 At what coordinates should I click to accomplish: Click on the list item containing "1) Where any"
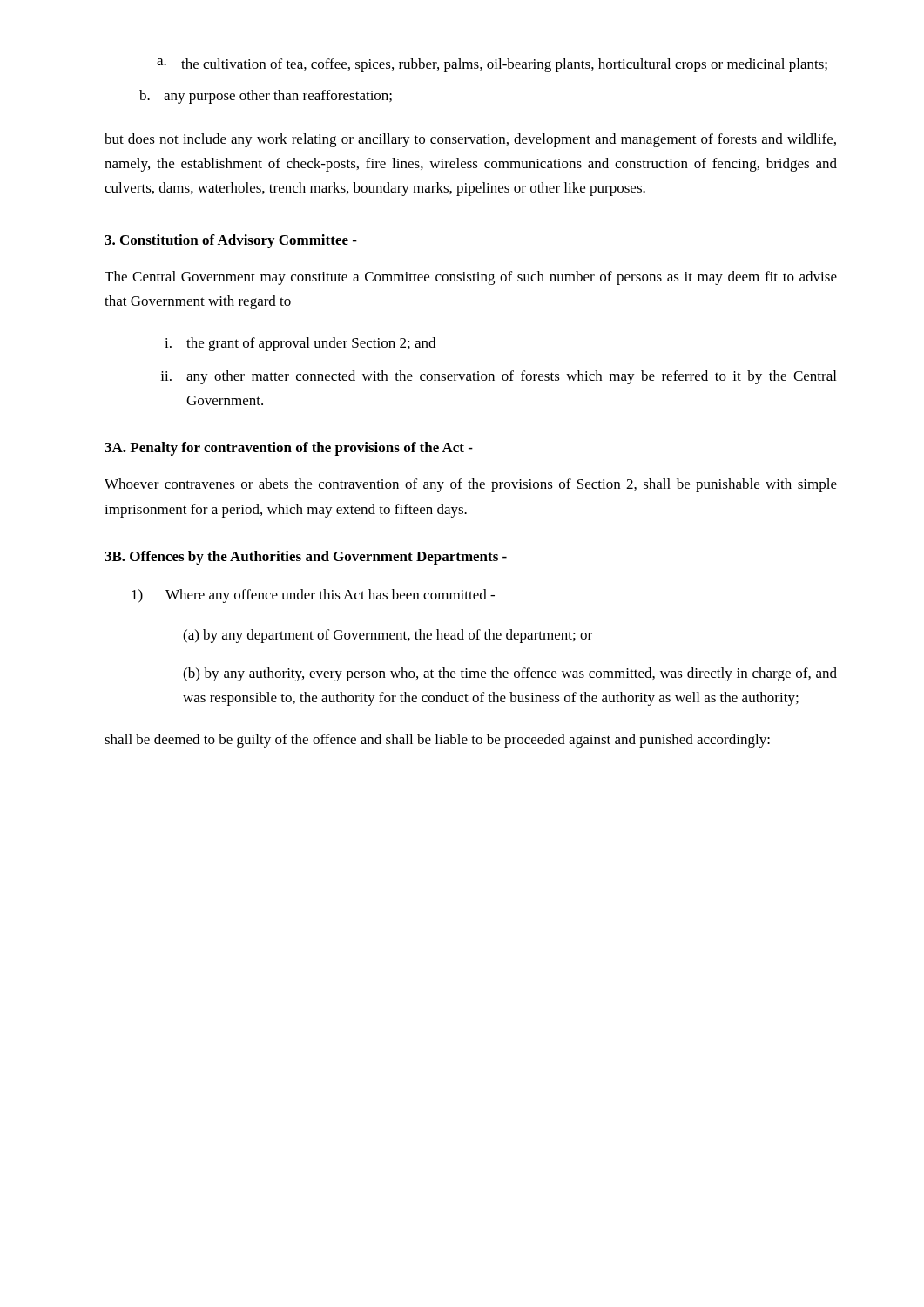click(484, 595)
